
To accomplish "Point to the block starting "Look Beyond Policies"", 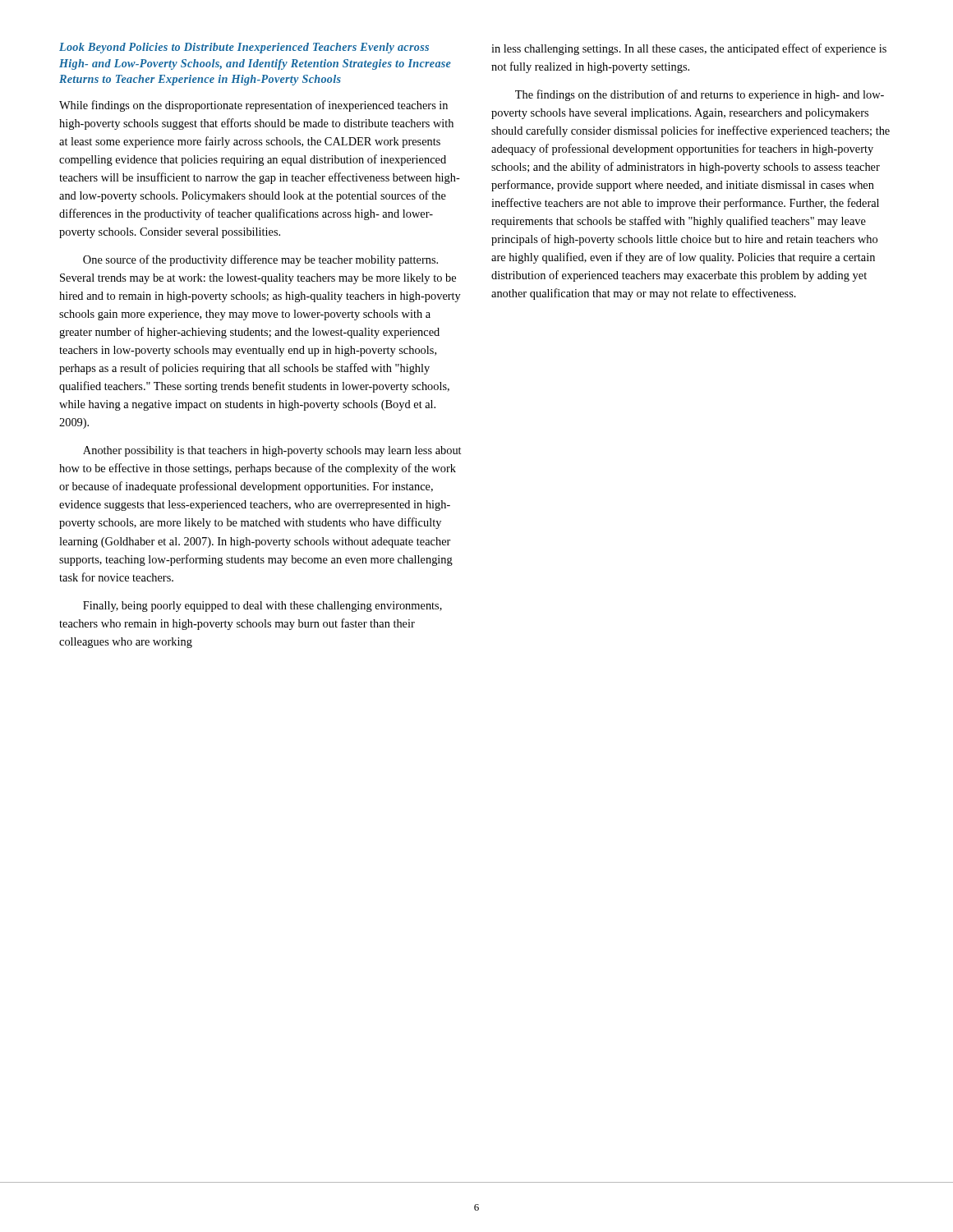I will pos(255,63).
